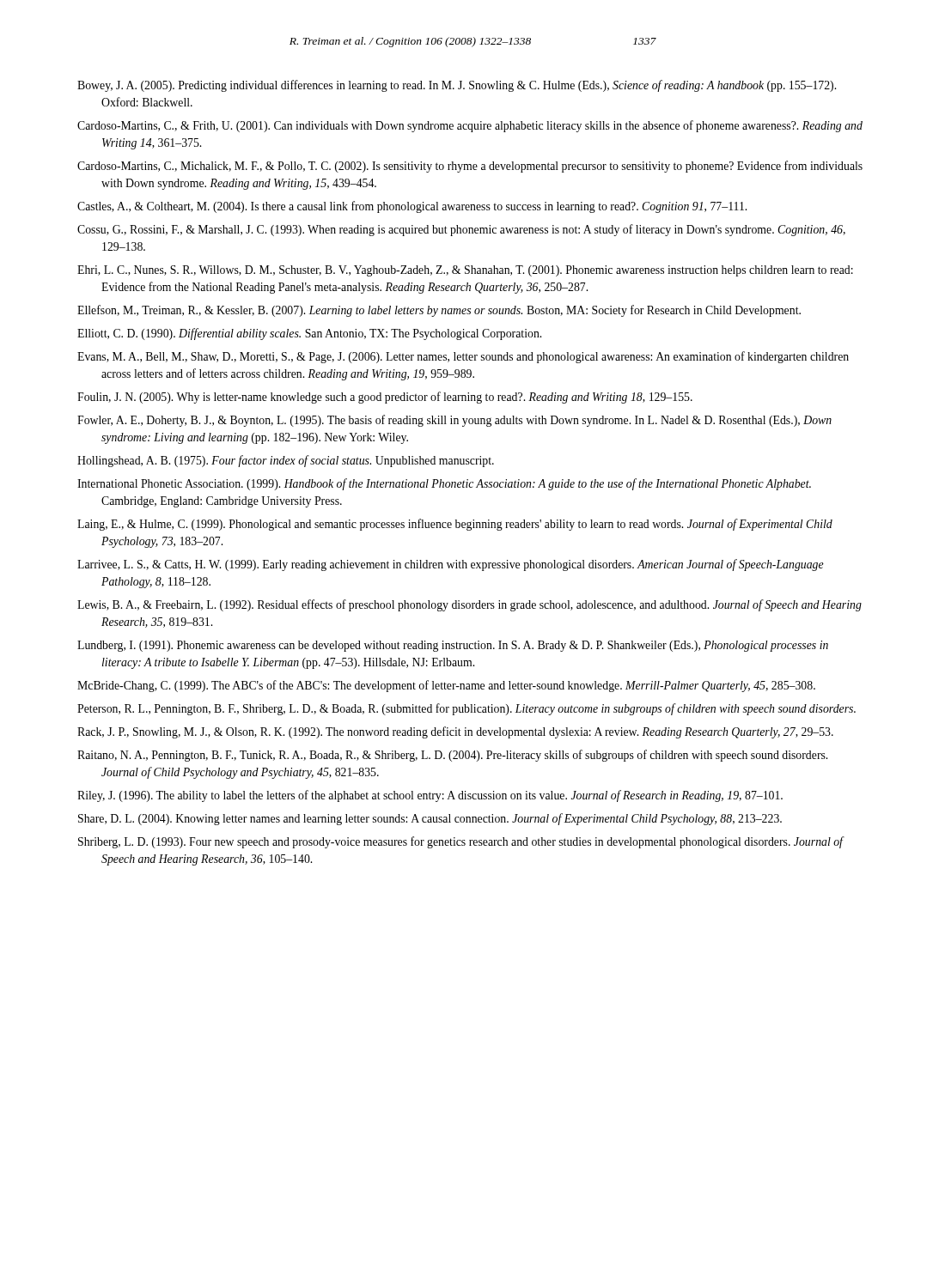Locate the text block starting "Elliott, C. D. (1990). Differential ability scales."
Screen dimensions: 1288x945
310,334
